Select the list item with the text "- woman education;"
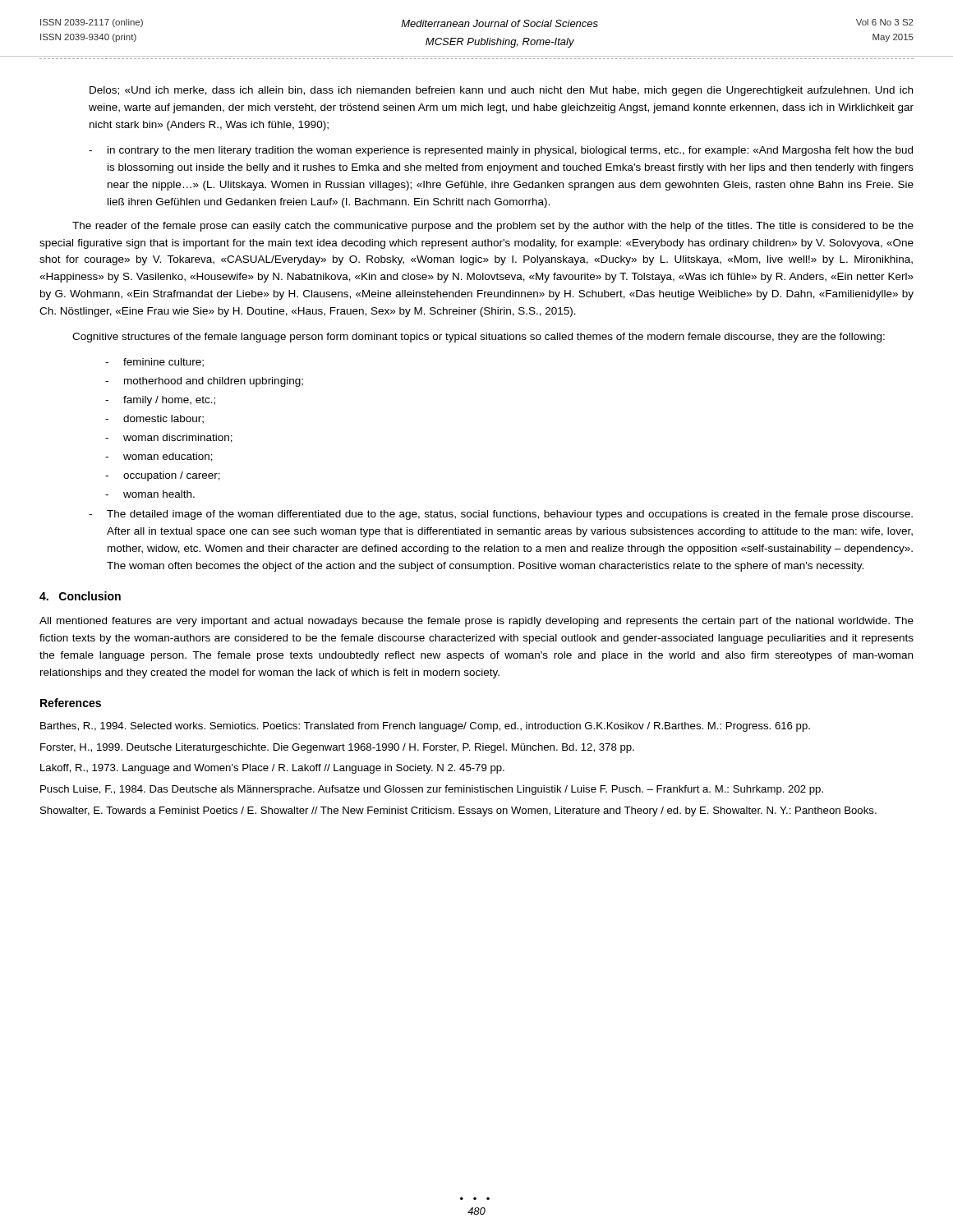The image size is (953, 1232). 159,457
